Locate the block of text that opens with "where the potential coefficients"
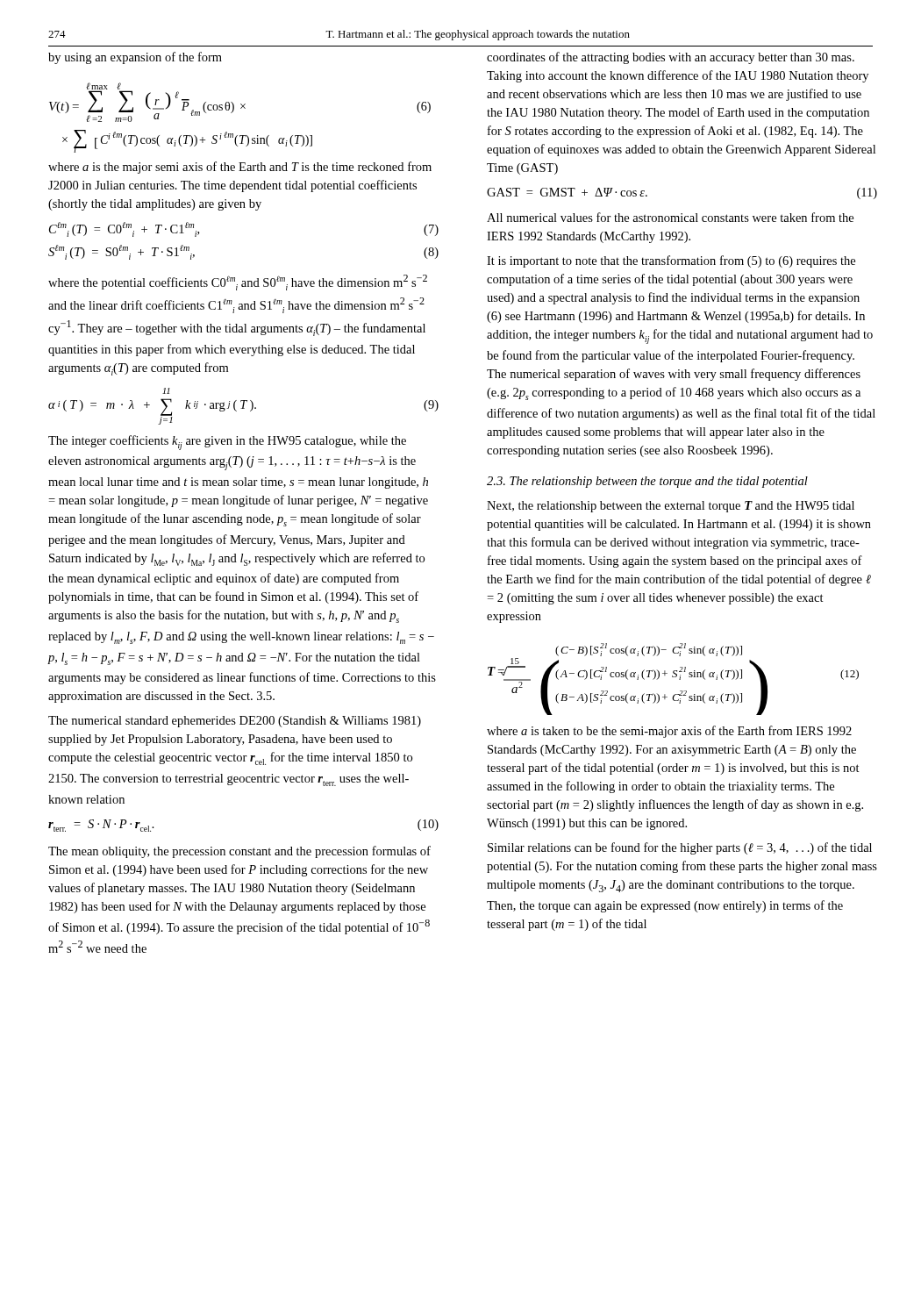The width and height of the screenshot is (921, 1316). 238,324
